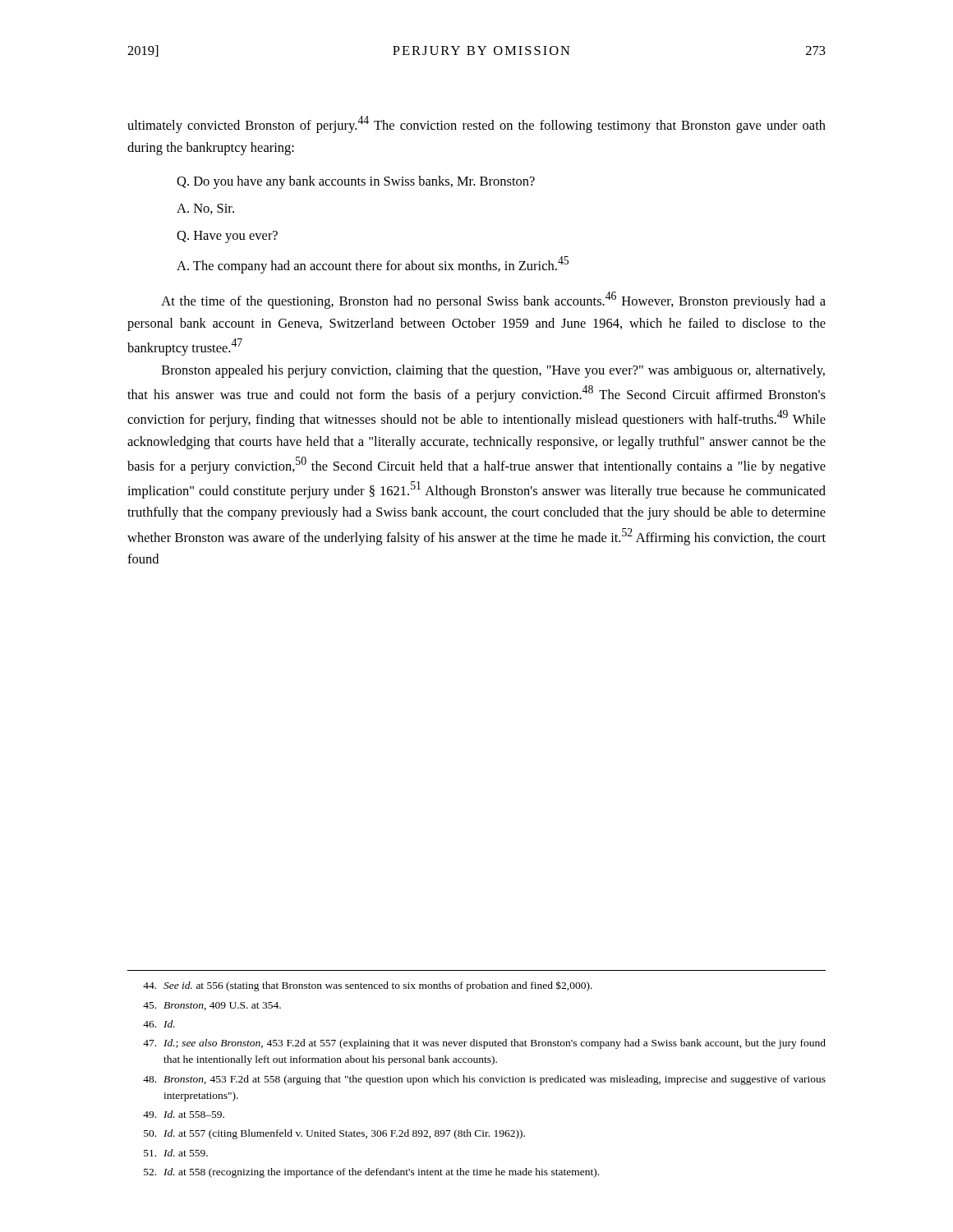Navigate to the text block starting "Bronston appealed his perjury conviction, claiming that the"
The height and width of the screenshot is (1232, 953).
pos(476,465)
